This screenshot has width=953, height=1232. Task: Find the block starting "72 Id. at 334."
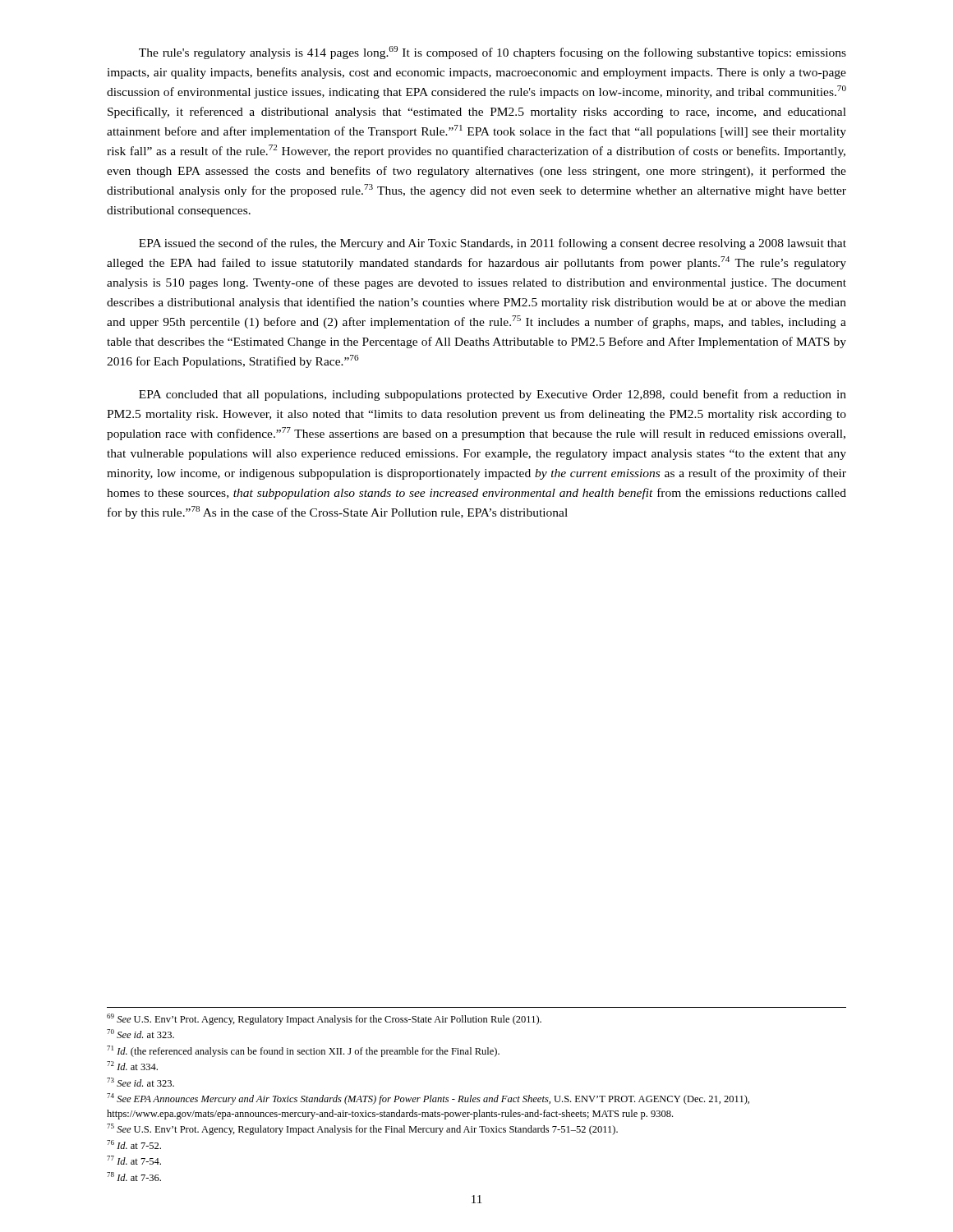pos(133,1067)
